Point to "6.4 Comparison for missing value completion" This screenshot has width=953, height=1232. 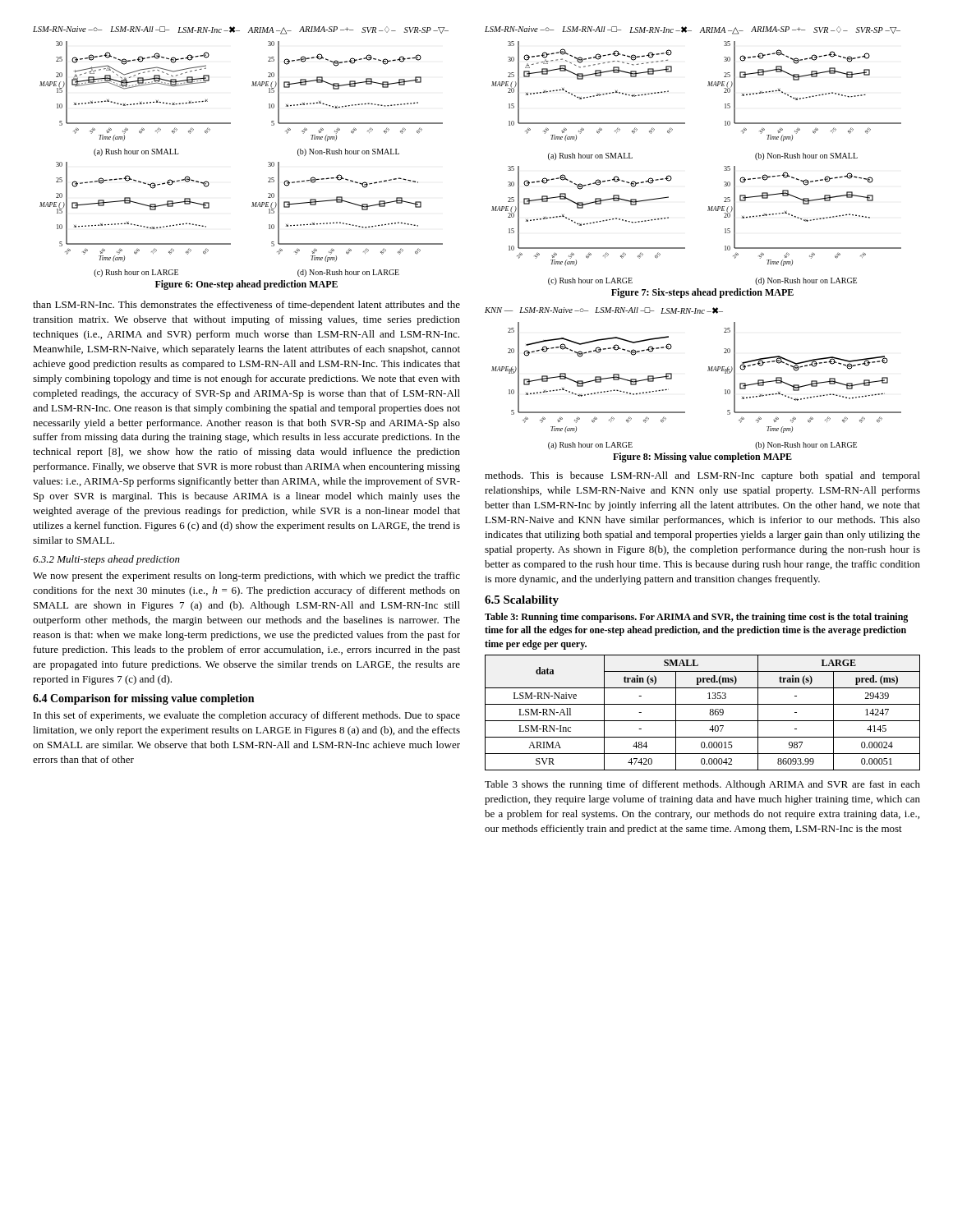click(144, 699)
